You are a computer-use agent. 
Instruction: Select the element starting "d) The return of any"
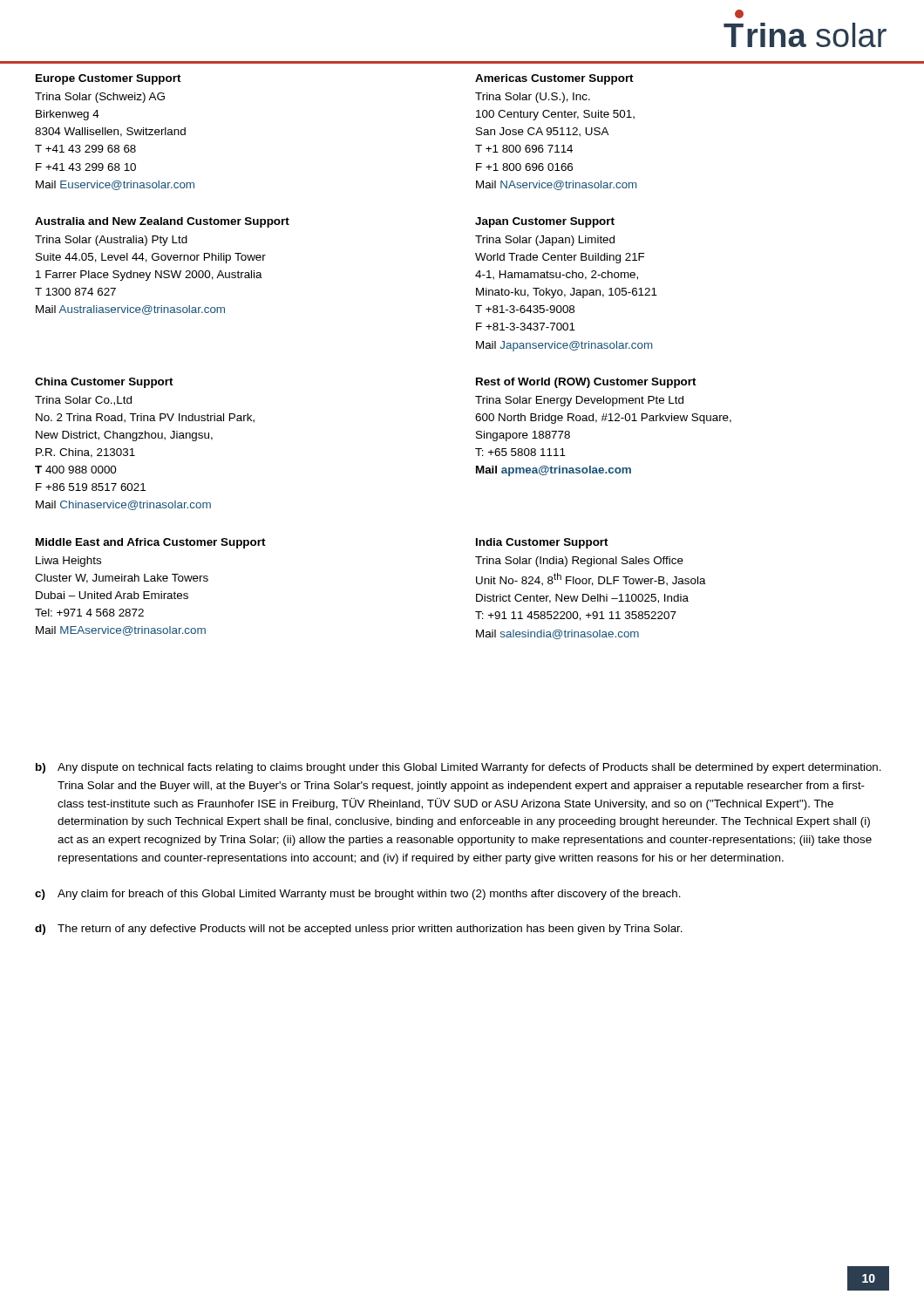(x=462, y=929)
